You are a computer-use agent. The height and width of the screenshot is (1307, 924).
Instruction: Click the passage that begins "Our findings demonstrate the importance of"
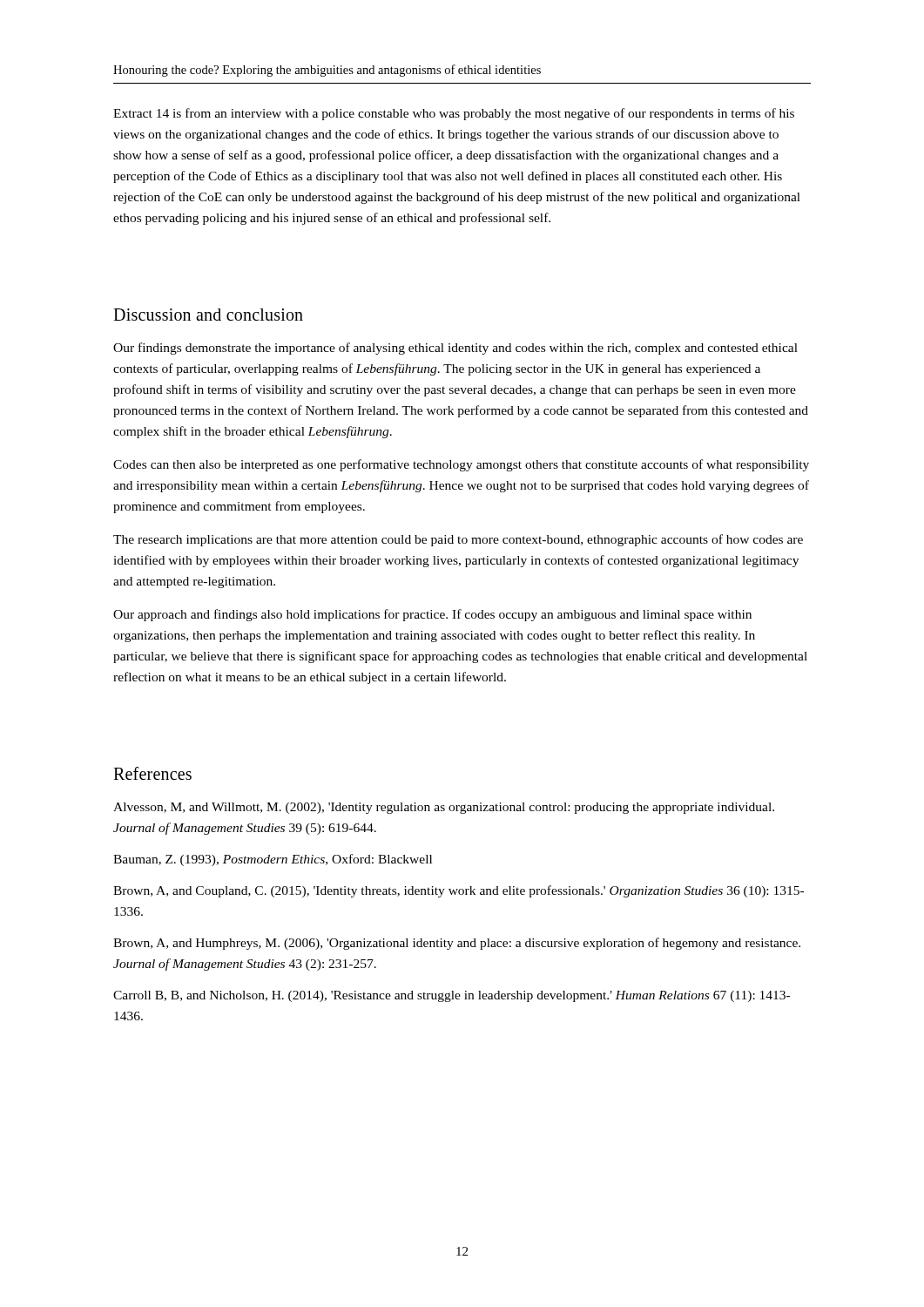coord(461,389)
